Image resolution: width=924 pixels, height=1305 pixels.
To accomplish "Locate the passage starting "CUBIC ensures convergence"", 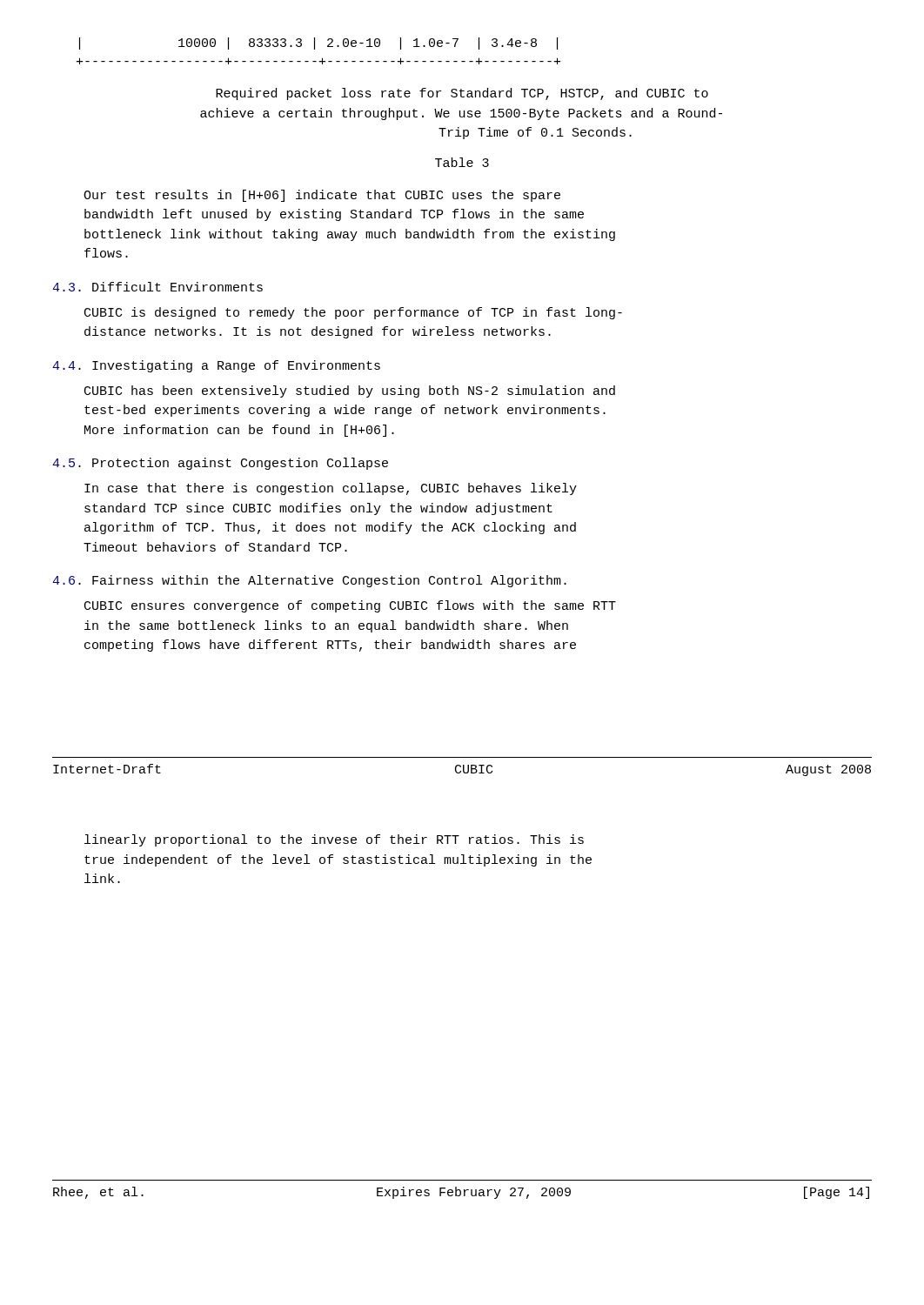I will pyautogui.click(x=478, y=627).
